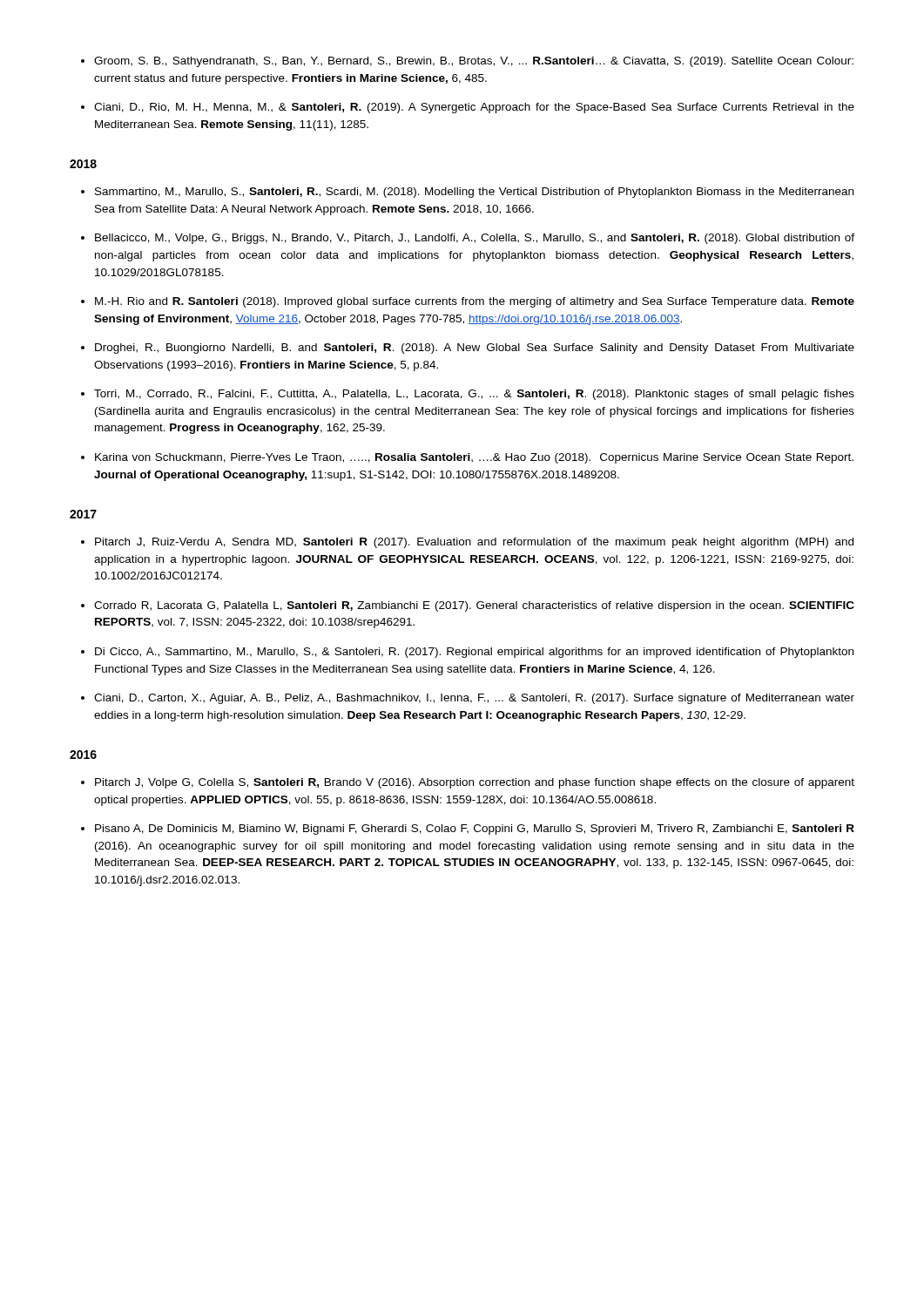The width and height of the screenshot is (924, 1307).
Task: Locate the block of text that opens with "Corrado R, Lacorata G, Palatella L, Santoleri R,"
Action: coord(474,614)
